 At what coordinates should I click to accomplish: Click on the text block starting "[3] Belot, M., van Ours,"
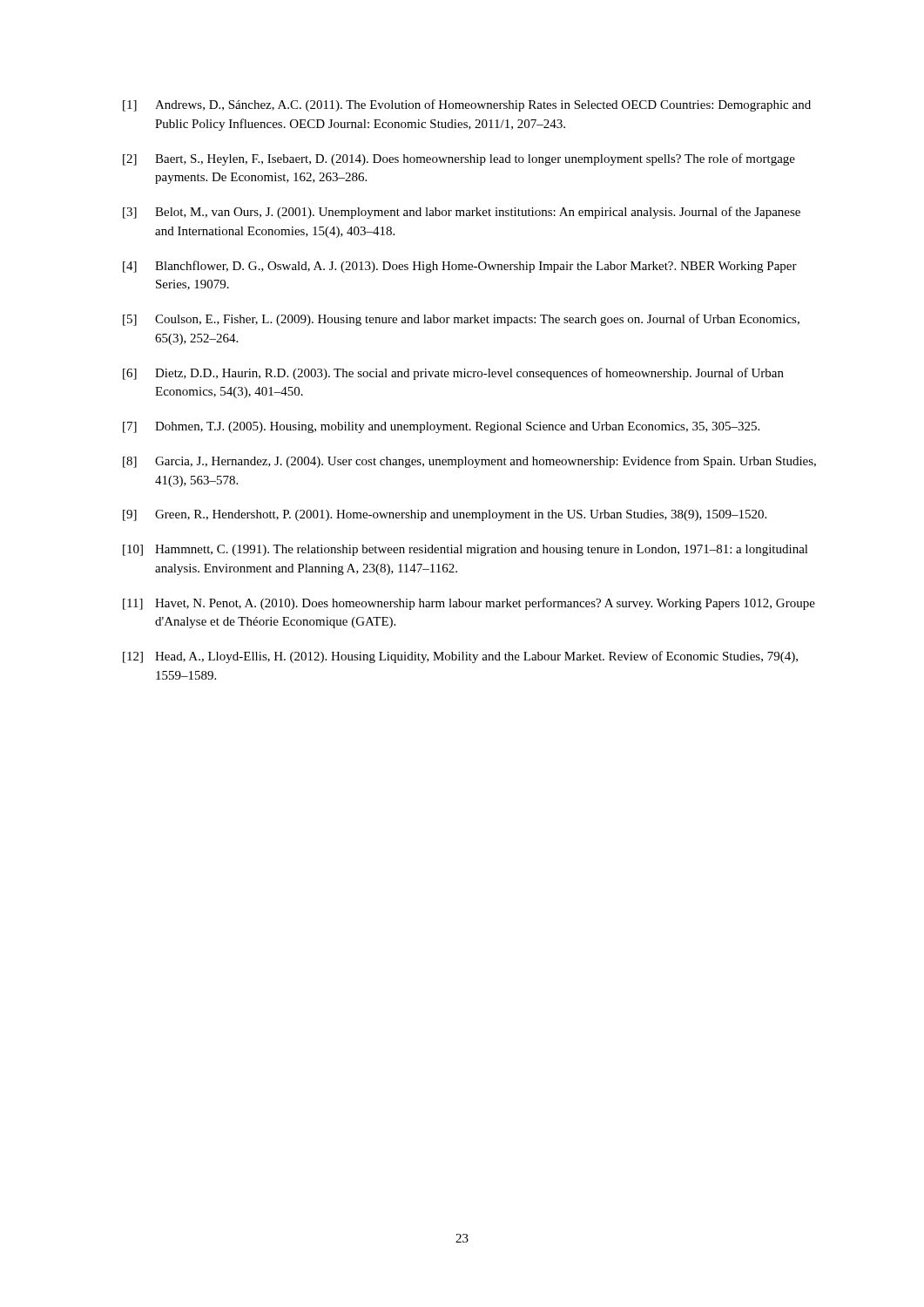471,222
